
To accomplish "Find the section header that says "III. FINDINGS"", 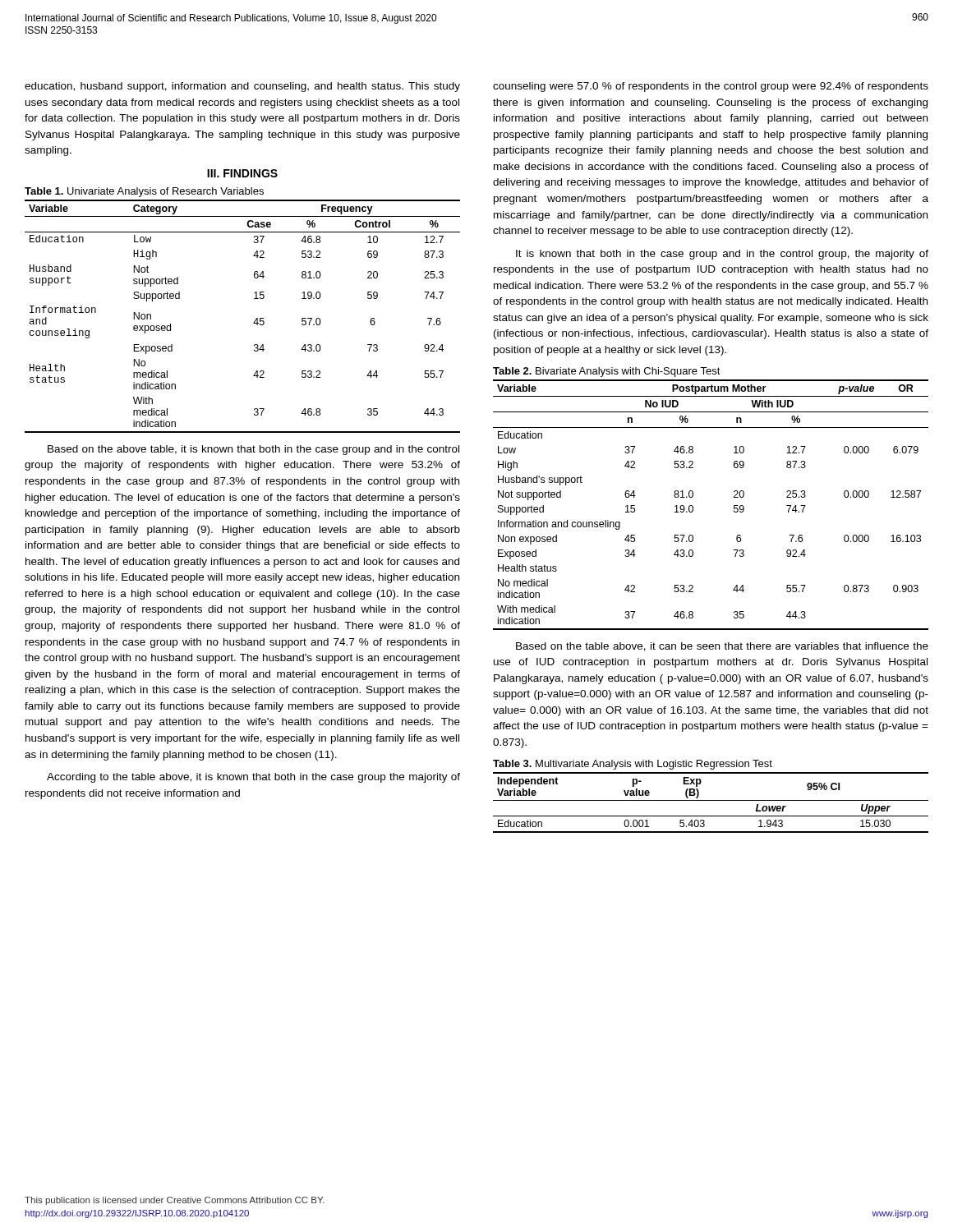I will pyautogui.click(x=242, y=173).
